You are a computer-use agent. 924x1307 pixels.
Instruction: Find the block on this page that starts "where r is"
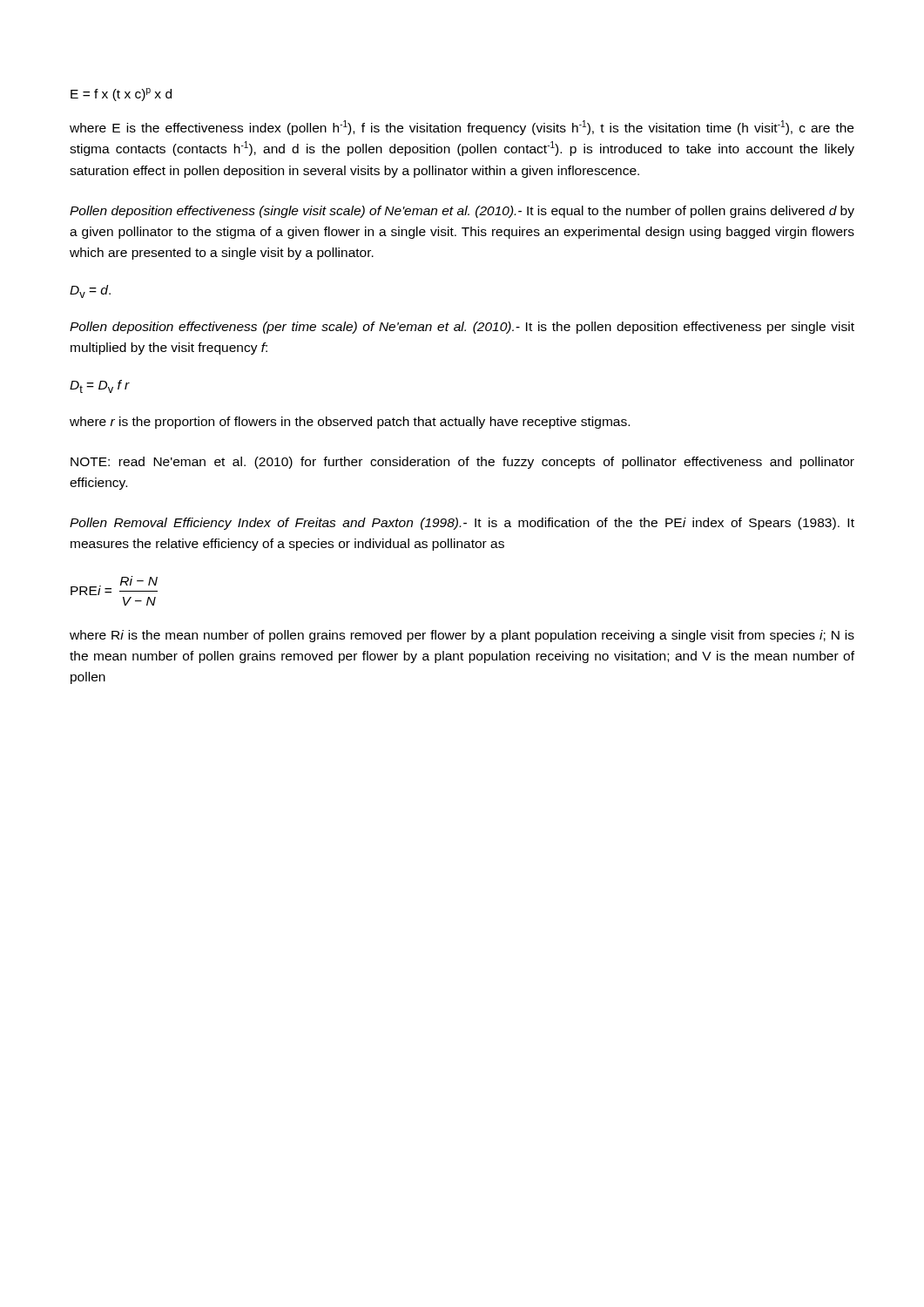tap(350, 421)
